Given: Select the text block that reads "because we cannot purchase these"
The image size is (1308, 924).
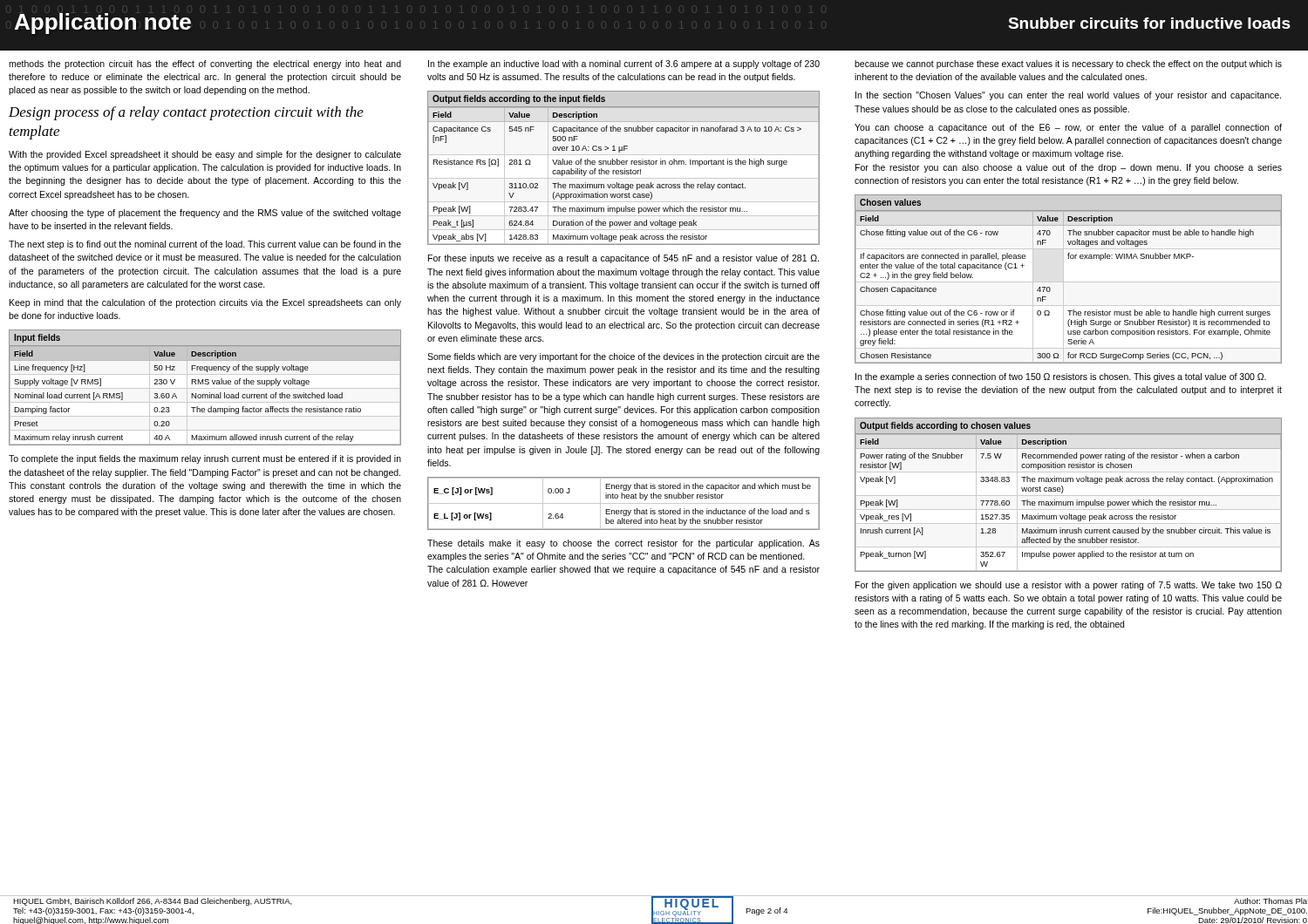Looking at the screenshot, I should click(x=1068, y=122).
